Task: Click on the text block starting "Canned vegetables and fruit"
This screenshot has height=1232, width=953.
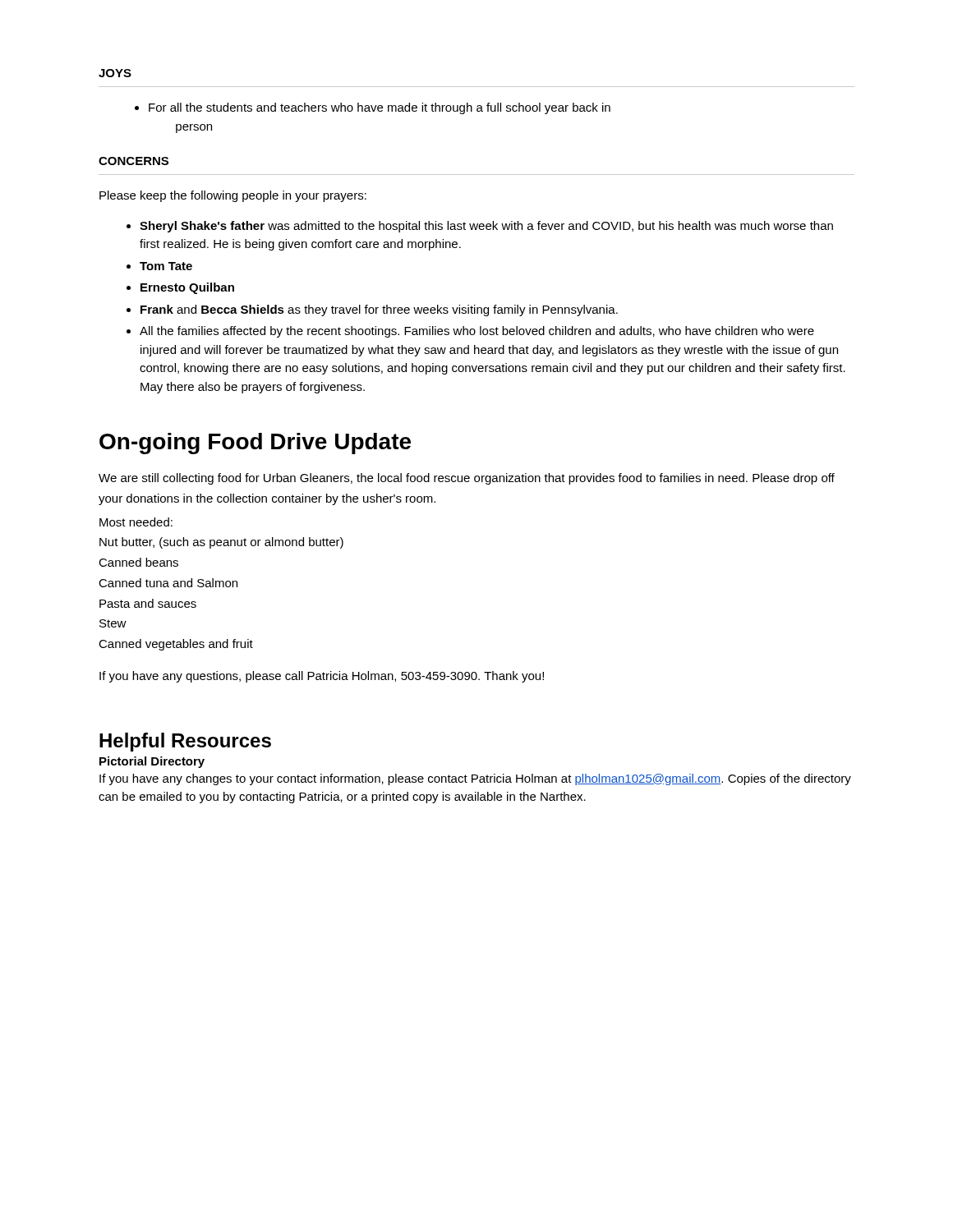Action: [x=176, y=644]
